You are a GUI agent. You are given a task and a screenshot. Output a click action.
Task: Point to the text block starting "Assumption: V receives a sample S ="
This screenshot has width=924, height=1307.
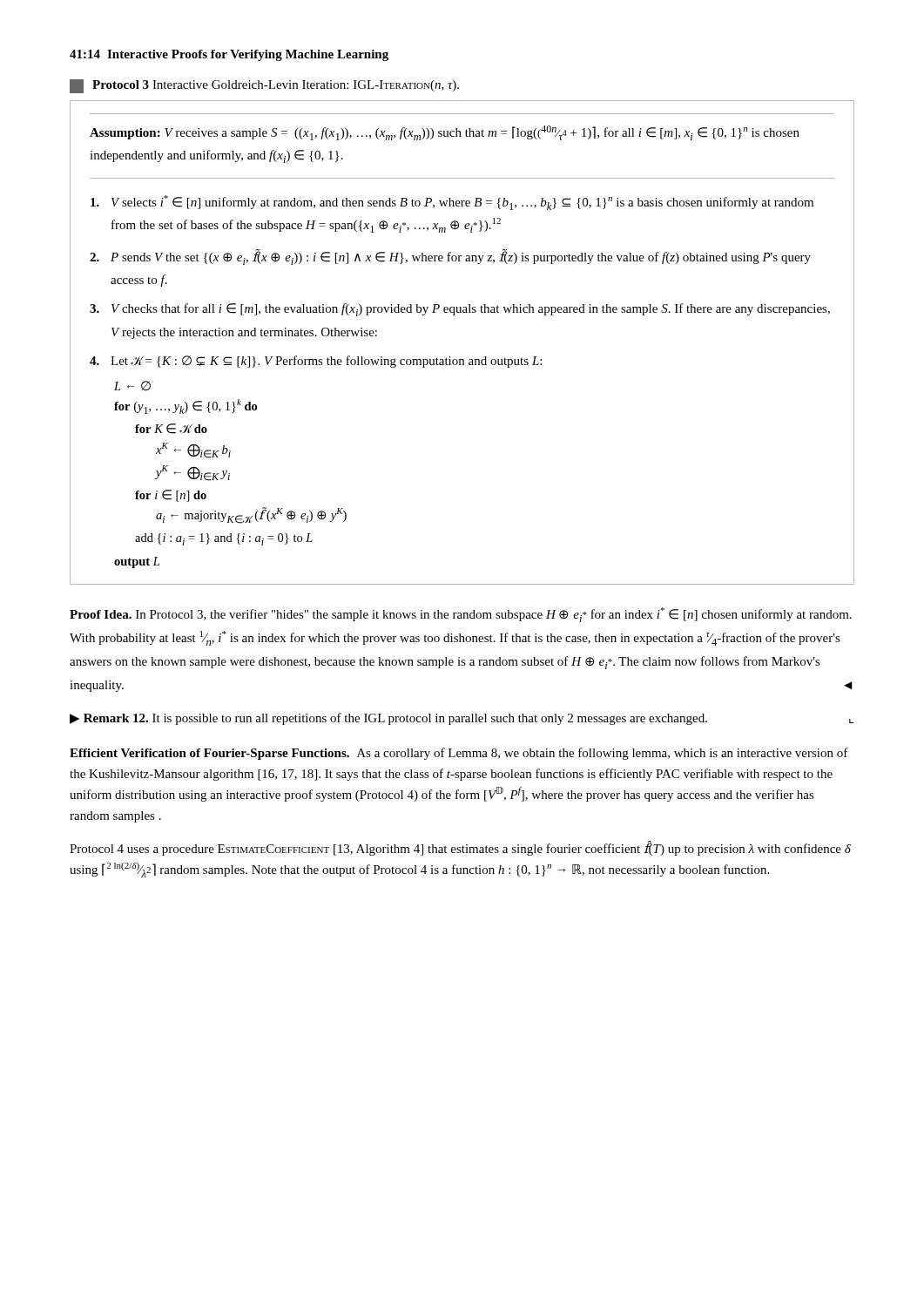coord(445,144)
